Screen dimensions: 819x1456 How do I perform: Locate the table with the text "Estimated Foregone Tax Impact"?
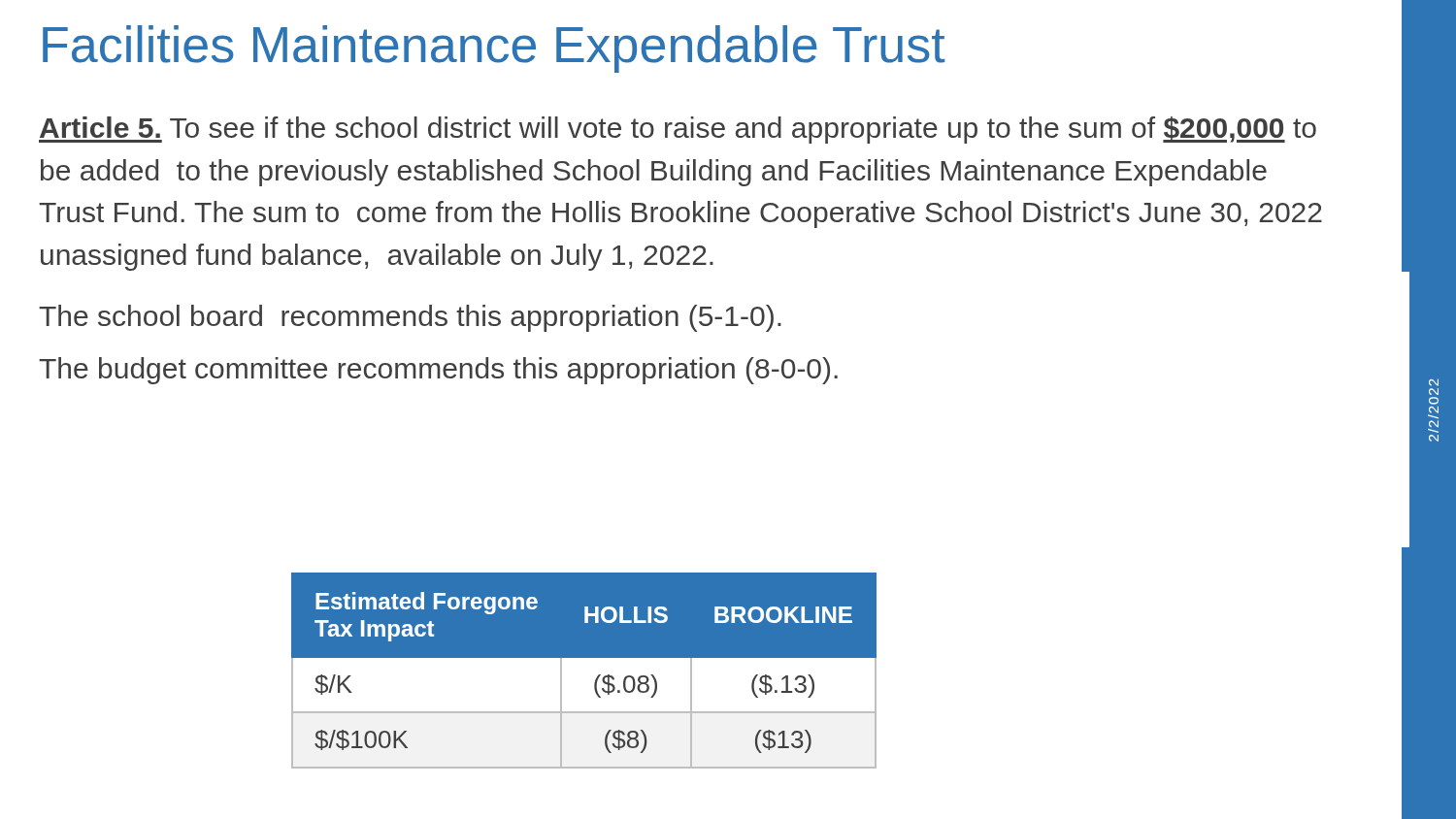point(815,671)
